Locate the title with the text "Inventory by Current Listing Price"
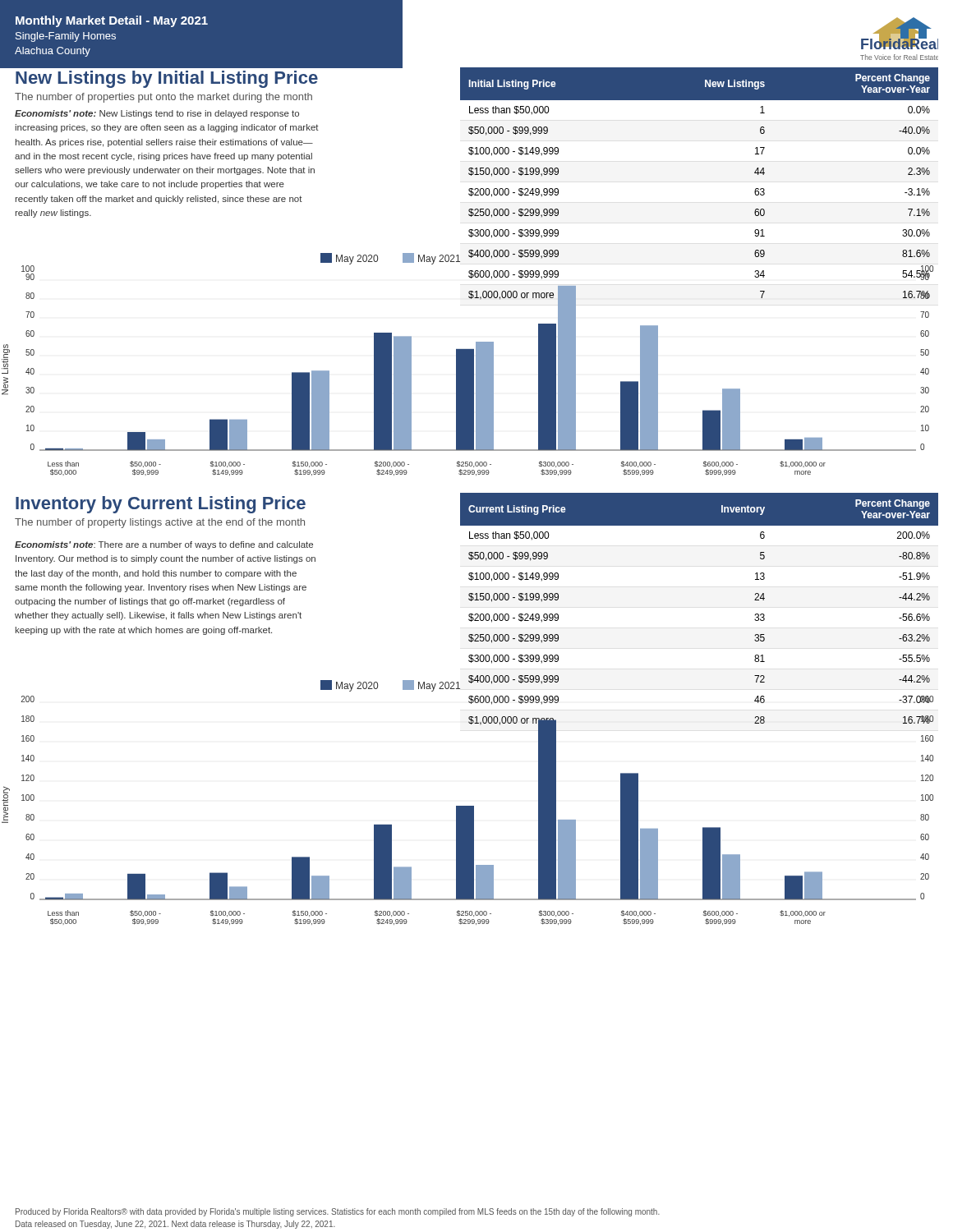 click(160, 503)
